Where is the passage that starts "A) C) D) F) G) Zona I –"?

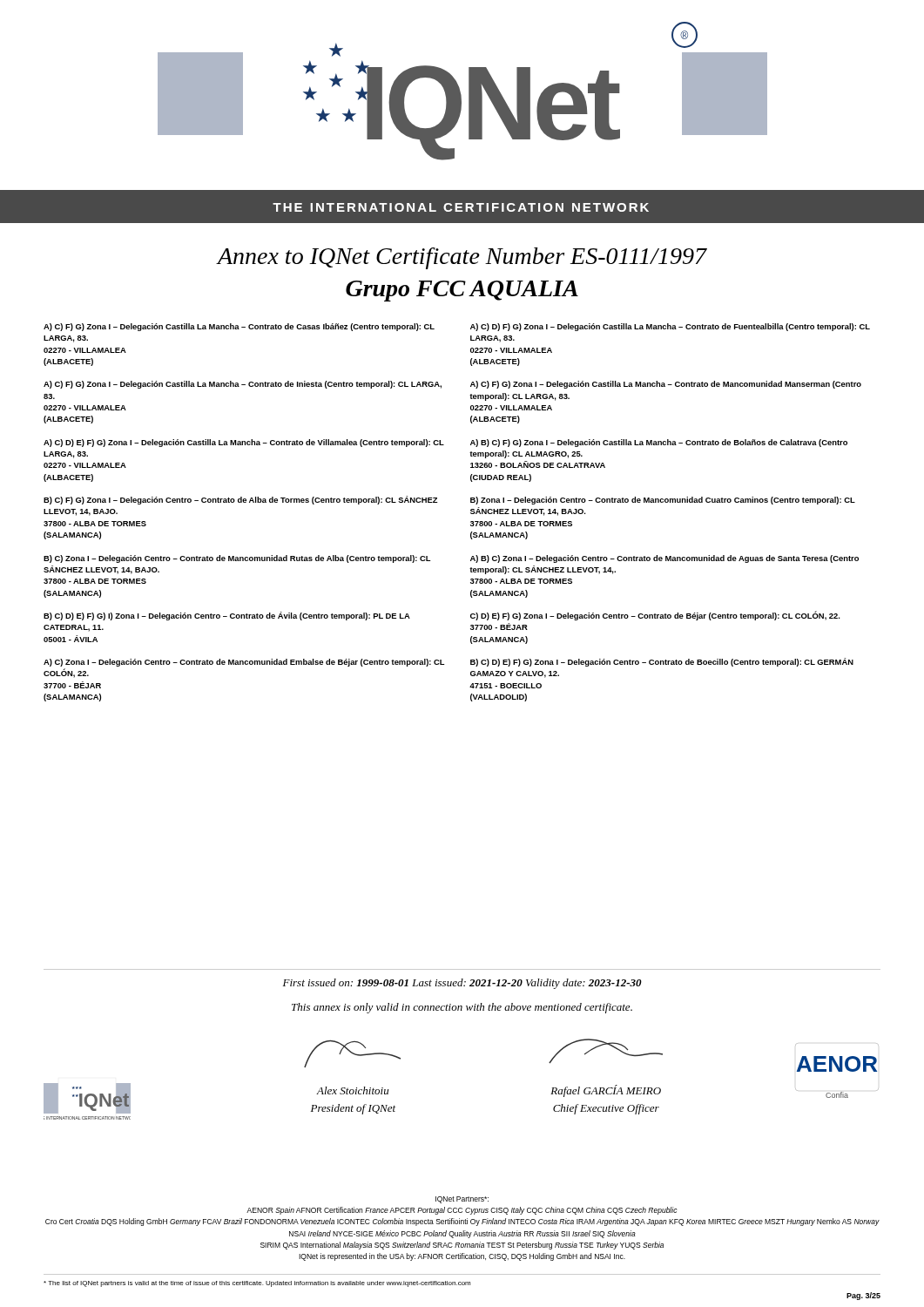(670, 327)
